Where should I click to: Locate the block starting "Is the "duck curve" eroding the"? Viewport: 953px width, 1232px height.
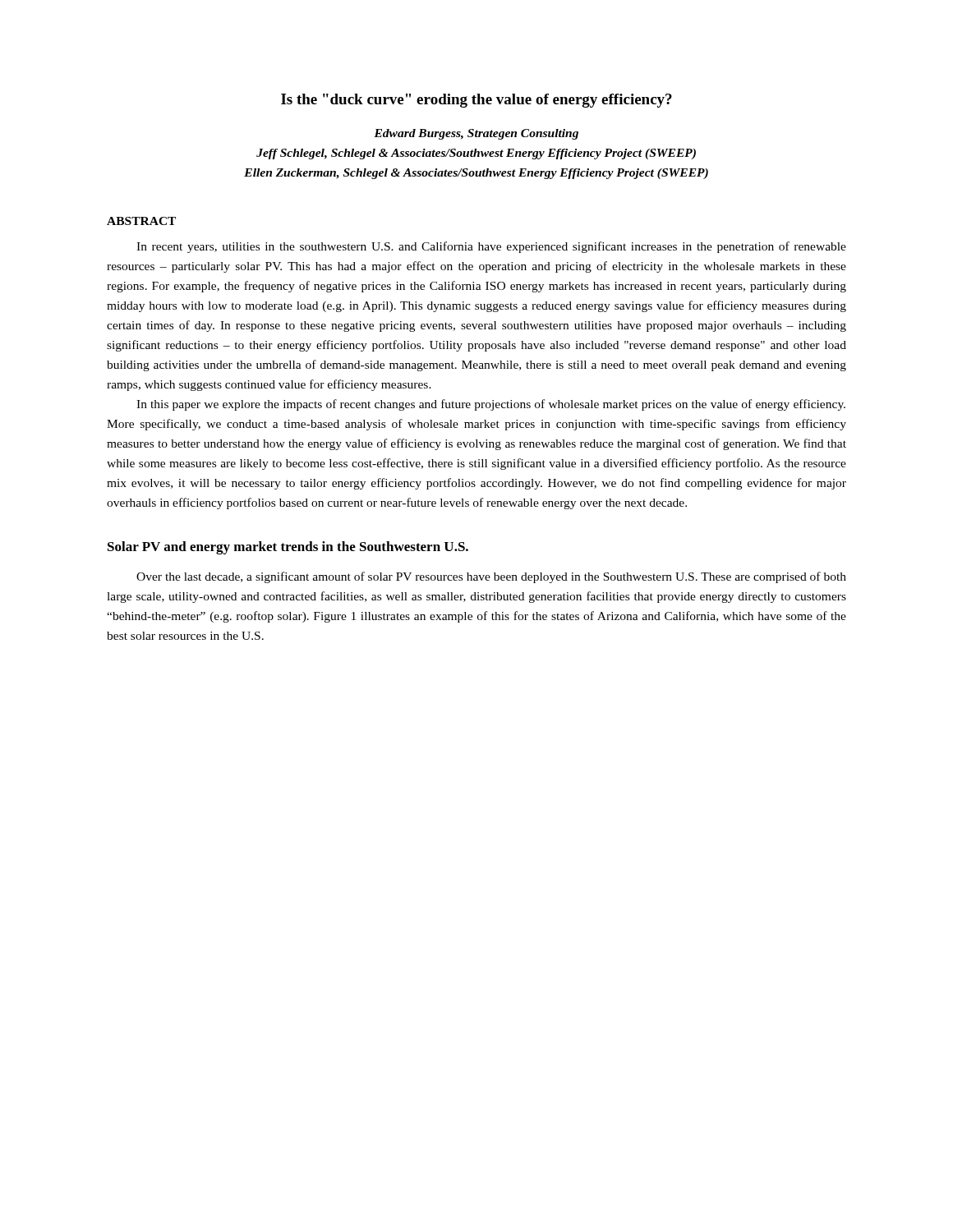[x=476, y=136]
